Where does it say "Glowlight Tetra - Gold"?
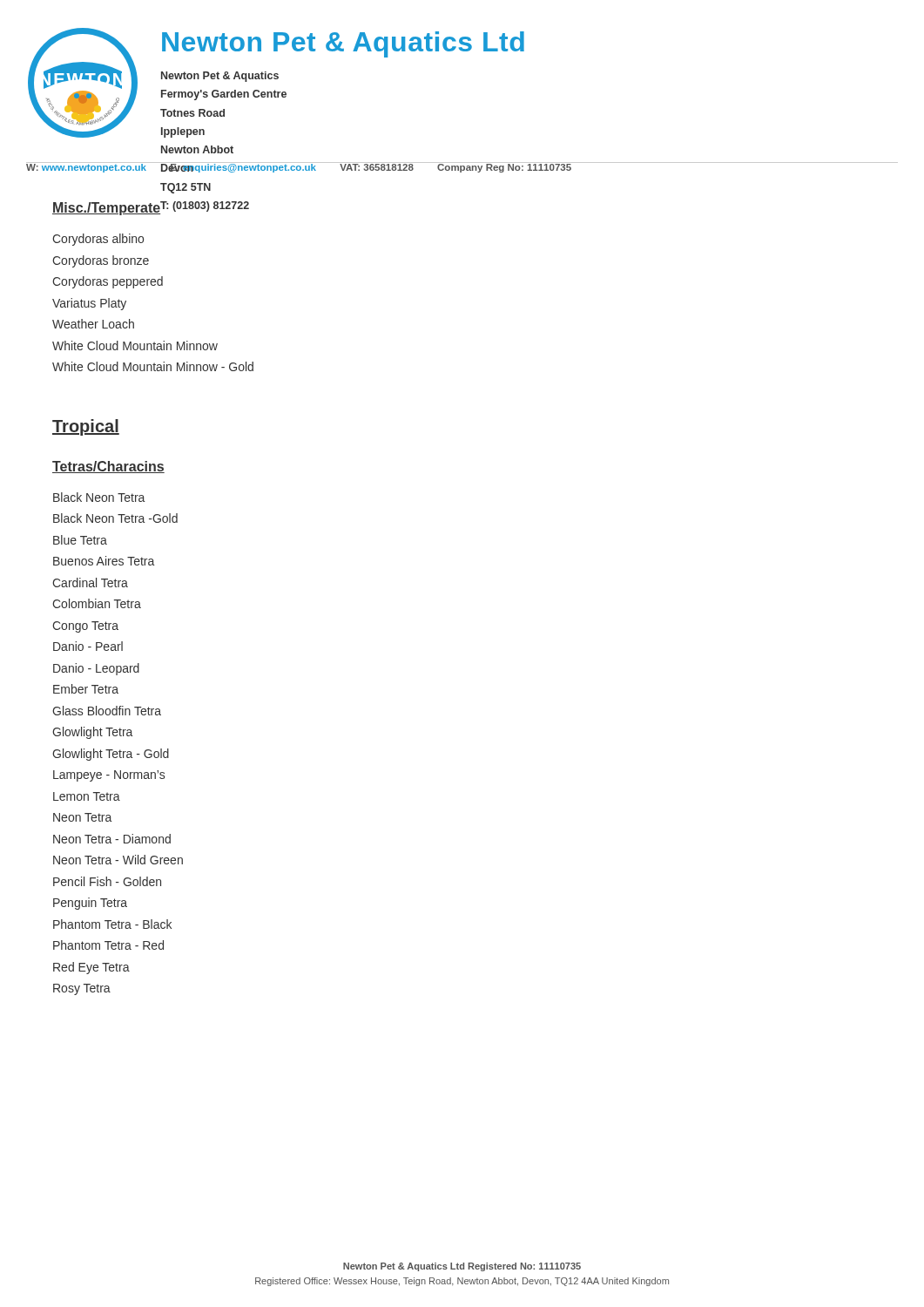The image size is (924, 1307). point(111,753)
